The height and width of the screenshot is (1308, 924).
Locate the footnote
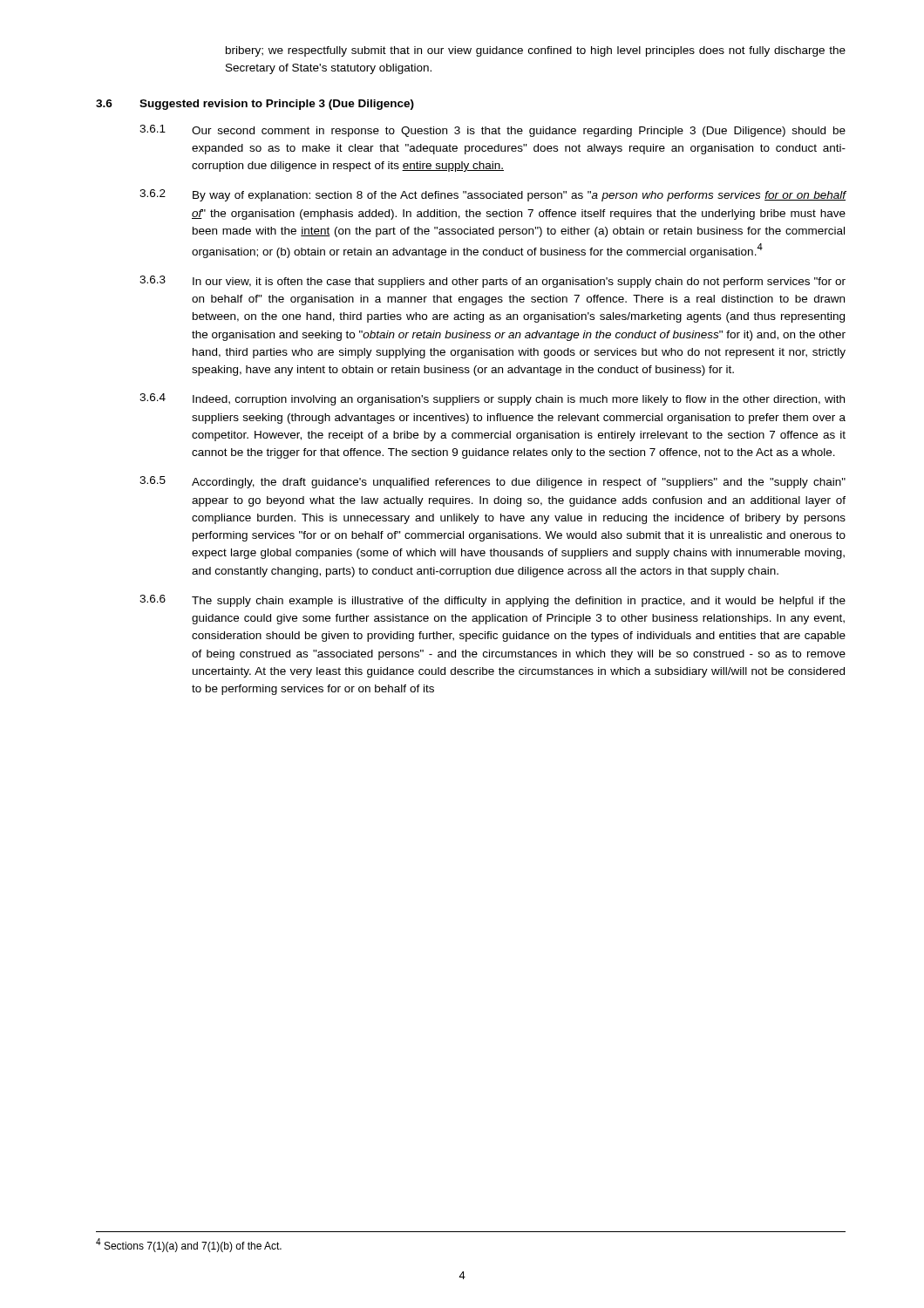pos(189,1245)
